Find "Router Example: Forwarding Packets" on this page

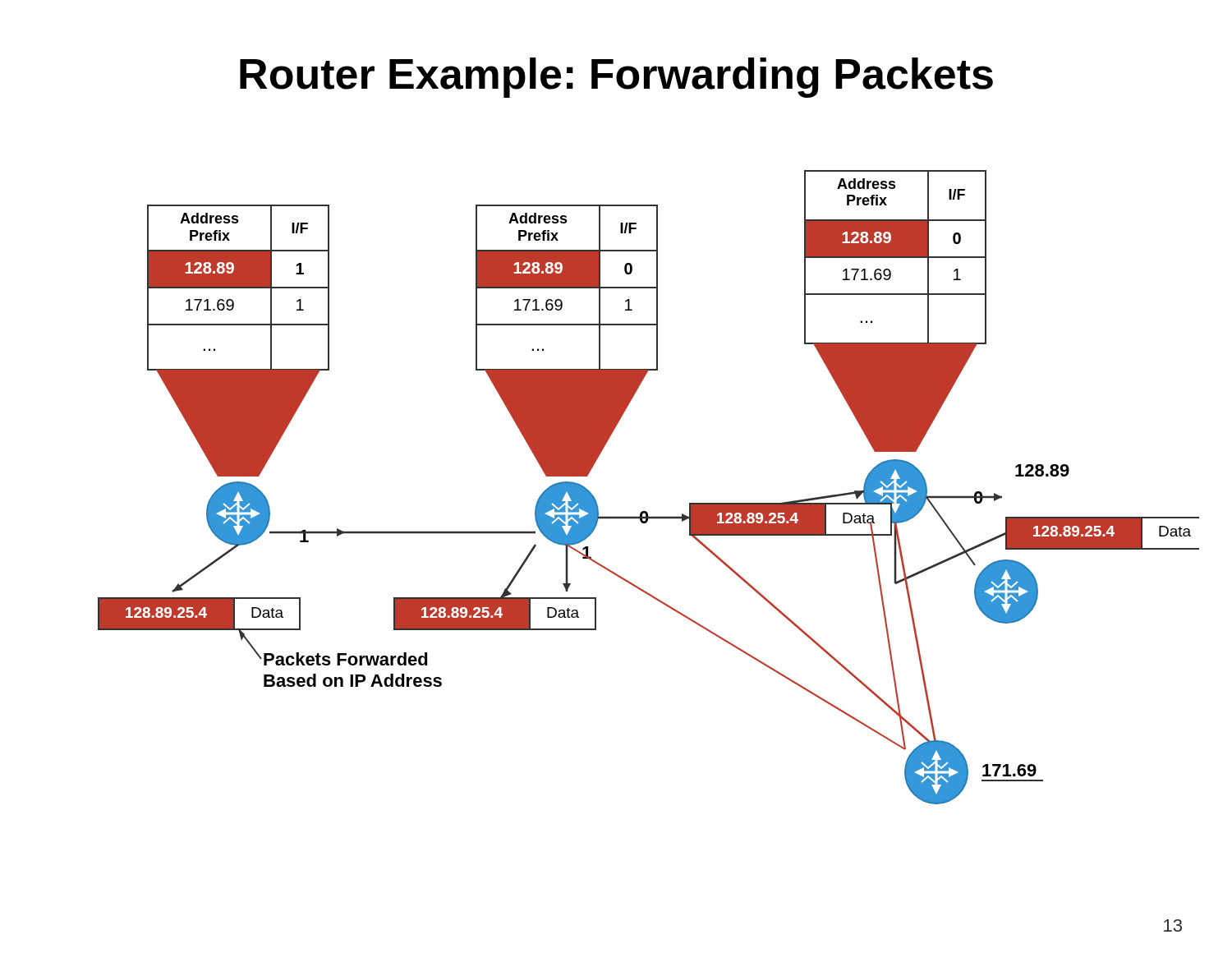(x=616, y=74)
